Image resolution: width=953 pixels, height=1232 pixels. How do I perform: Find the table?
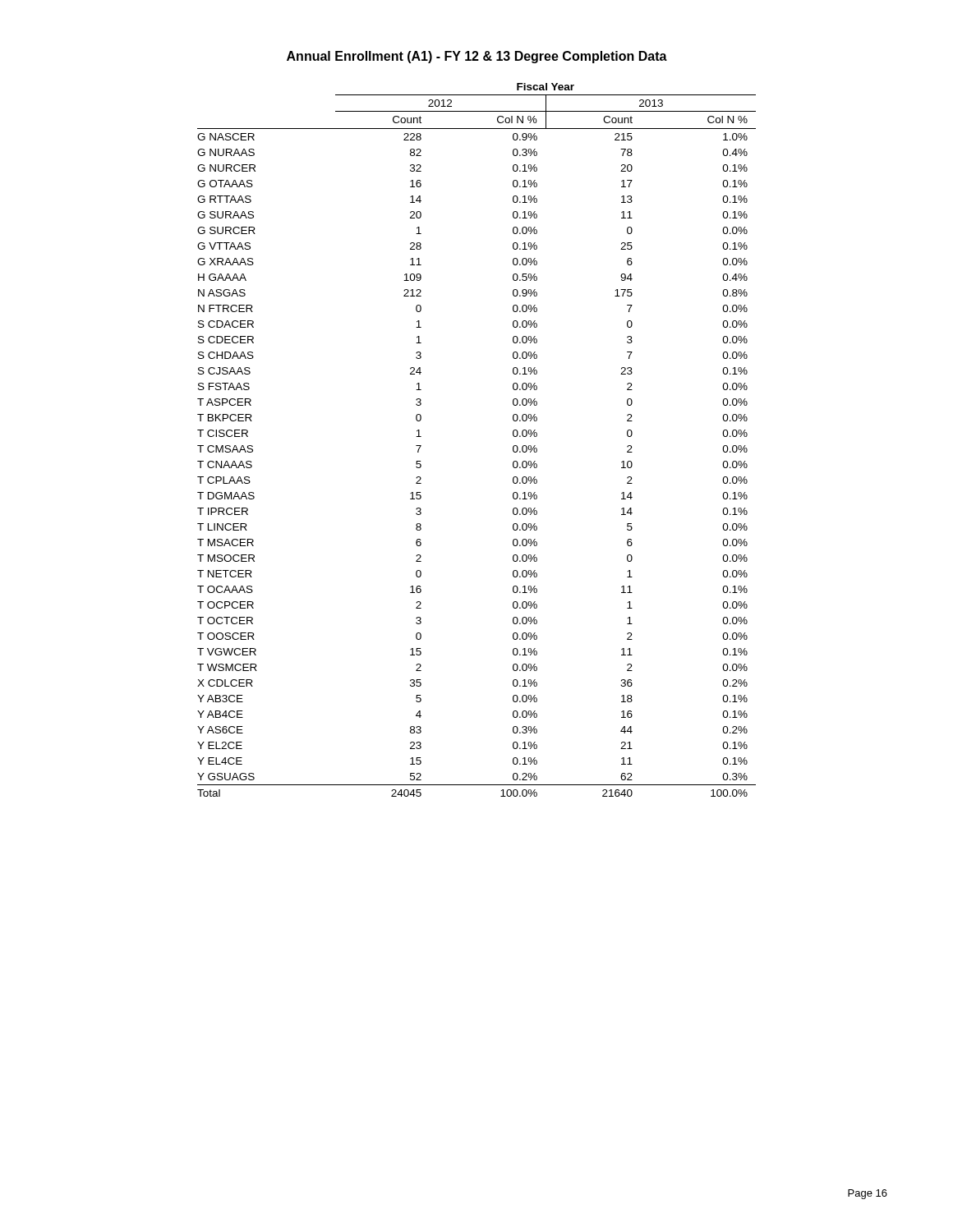[476, 440]
